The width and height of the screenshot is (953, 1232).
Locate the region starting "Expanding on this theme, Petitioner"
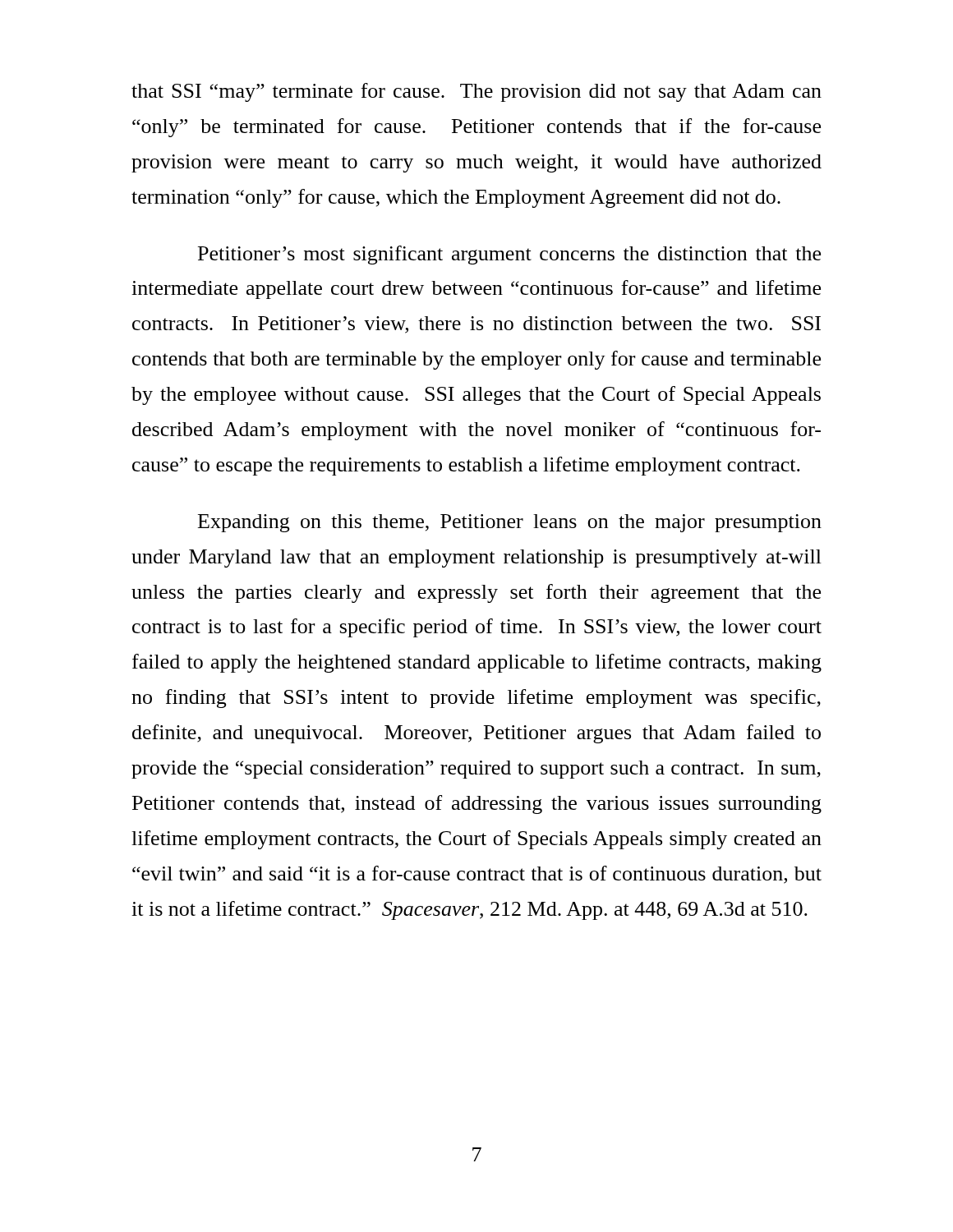coord(510,523)
